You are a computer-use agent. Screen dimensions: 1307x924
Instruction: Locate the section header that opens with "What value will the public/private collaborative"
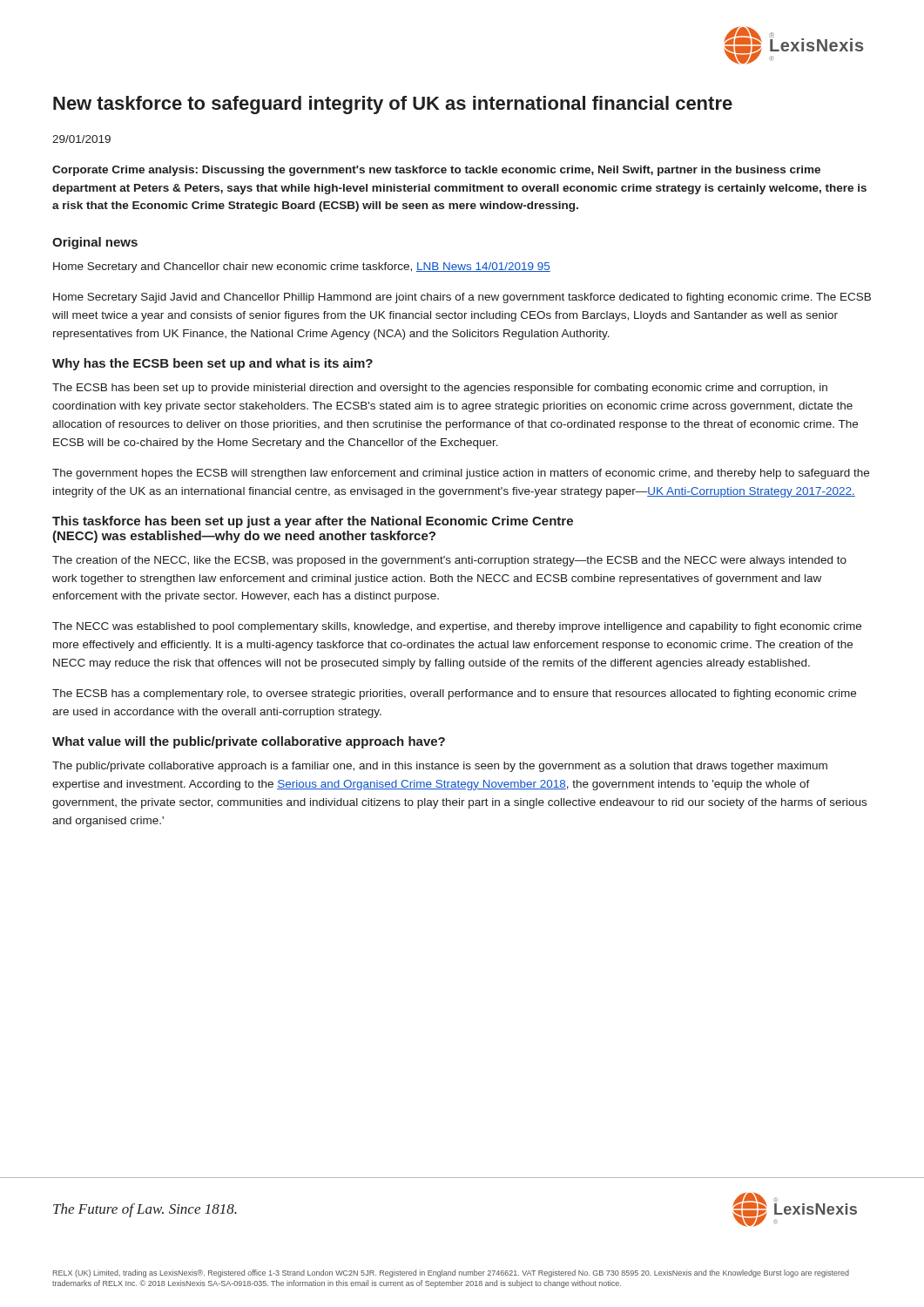click(249, 741)
